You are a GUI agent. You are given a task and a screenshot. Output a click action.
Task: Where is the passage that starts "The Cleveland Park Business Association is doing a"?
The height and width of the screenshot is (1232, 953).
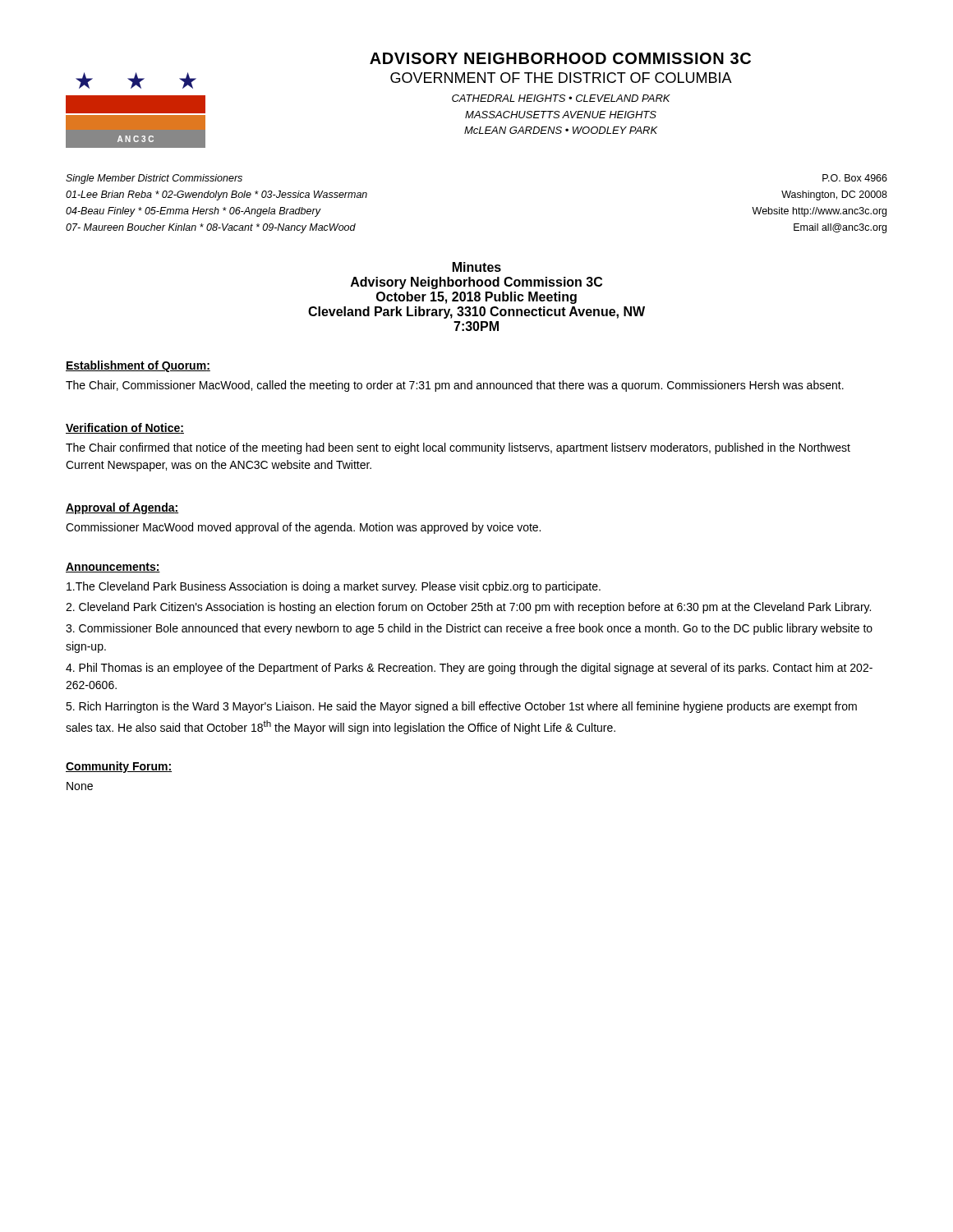click(334, 586)
